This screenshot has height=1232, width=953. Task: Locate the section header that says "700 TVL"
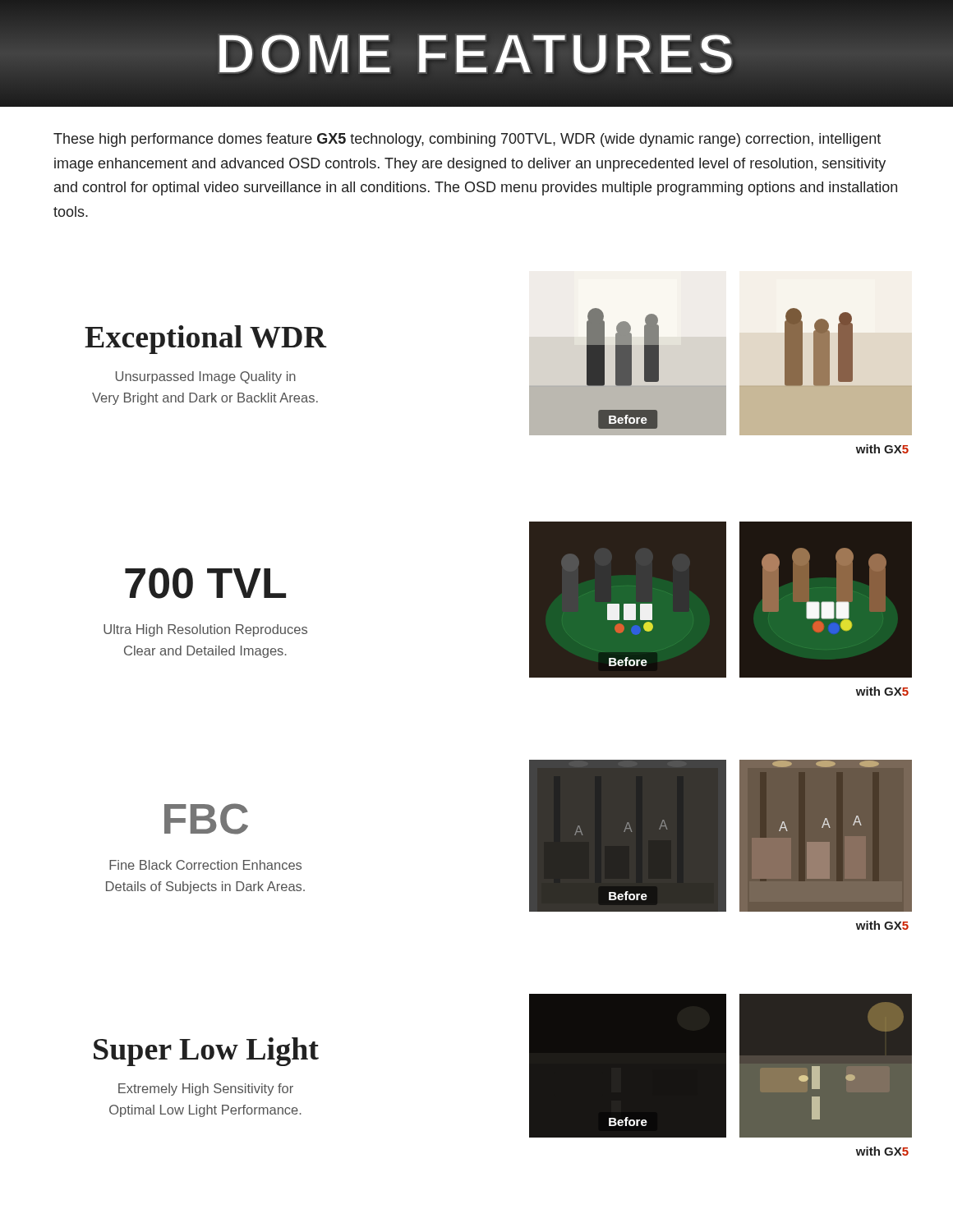[x=205, y=583]
